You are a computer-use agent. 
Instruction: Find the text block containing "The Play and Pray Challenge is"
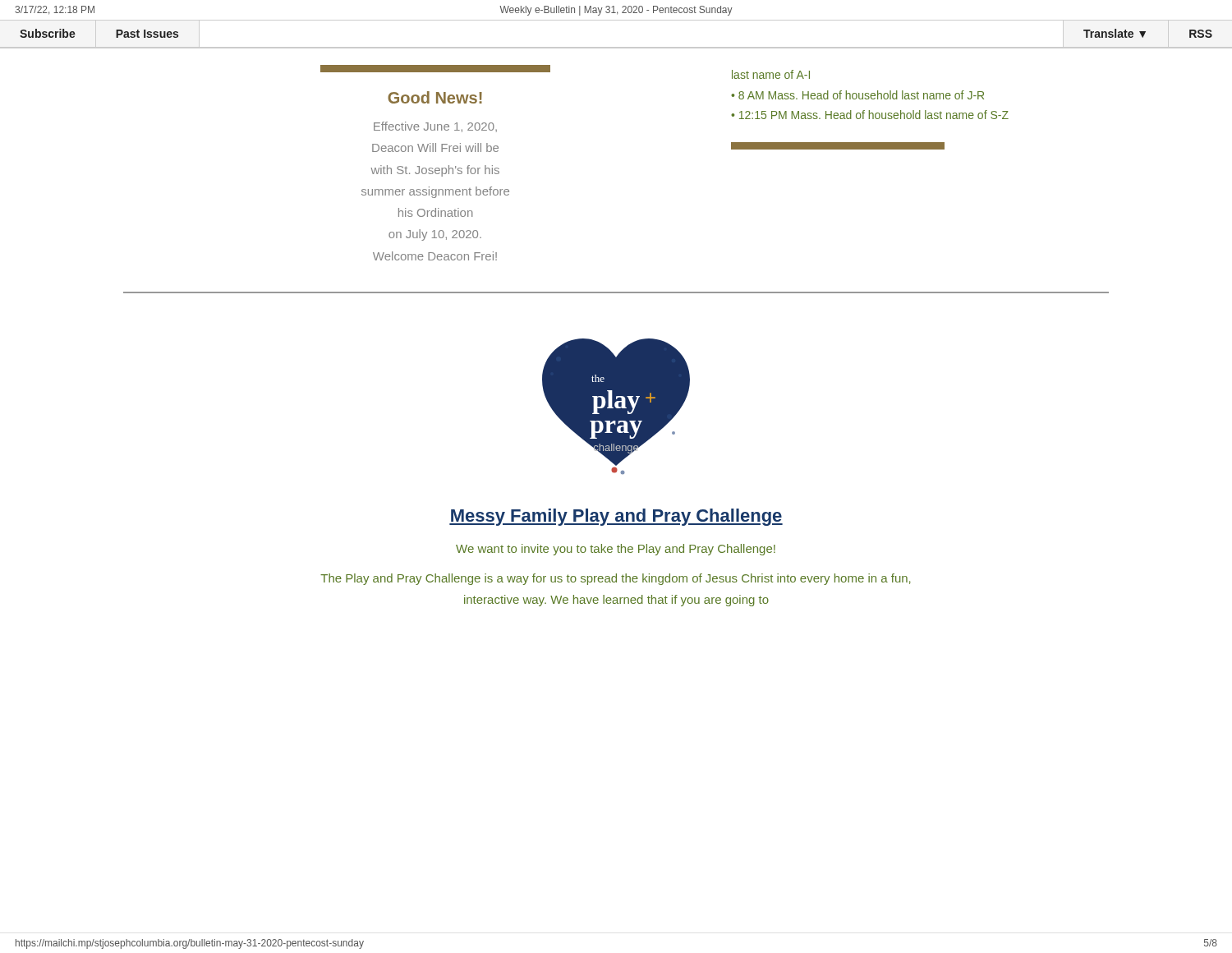[x=616, y=589]
